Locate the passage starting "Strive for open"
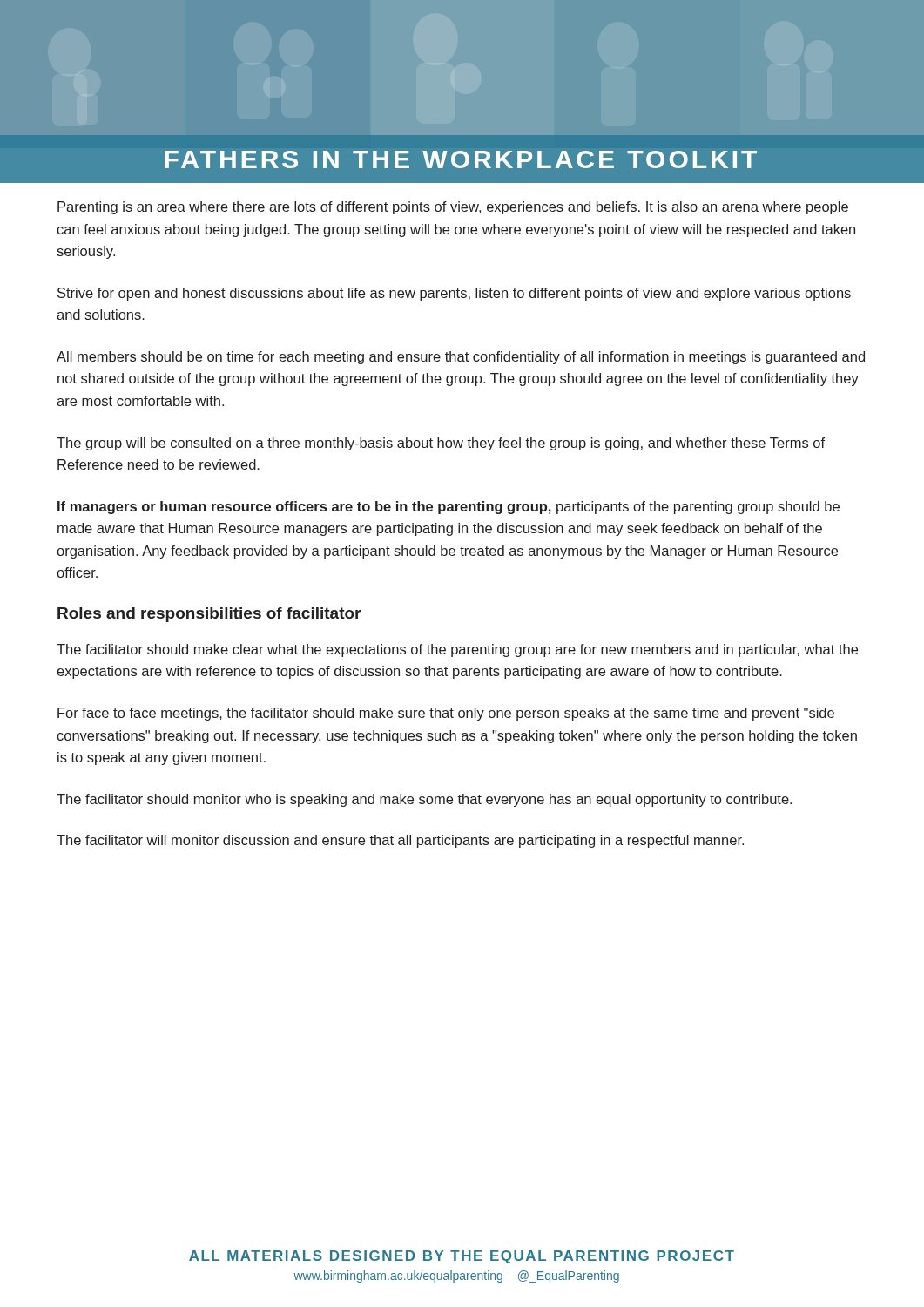The height and width of the screenshot is (1307, 924). 454,304
